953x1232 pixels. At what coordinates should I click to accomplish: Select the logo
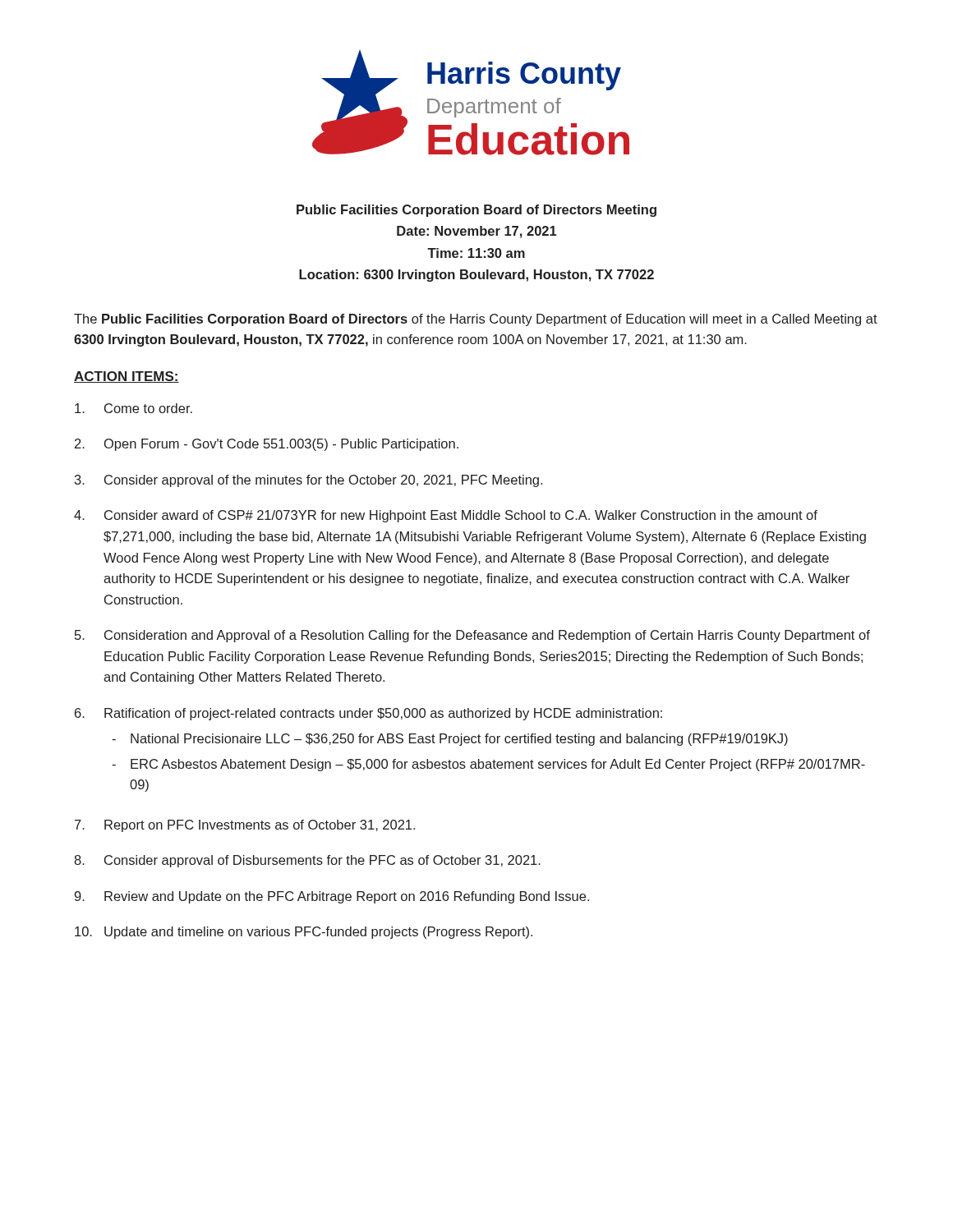coord(476,108)
